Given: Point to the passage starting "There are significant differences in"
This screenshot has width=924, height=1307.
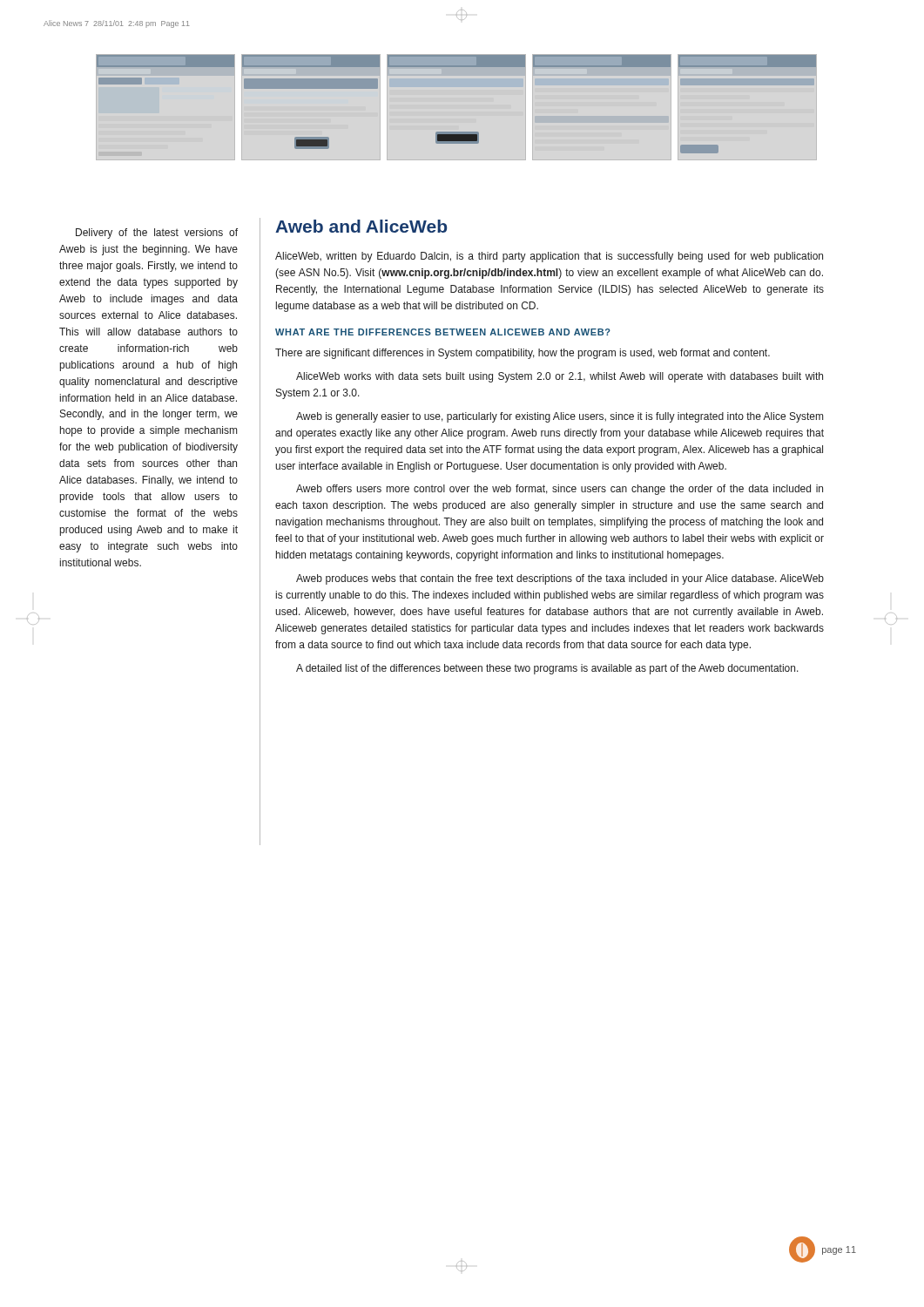Looking at the screenshot, I should point(550,511).
